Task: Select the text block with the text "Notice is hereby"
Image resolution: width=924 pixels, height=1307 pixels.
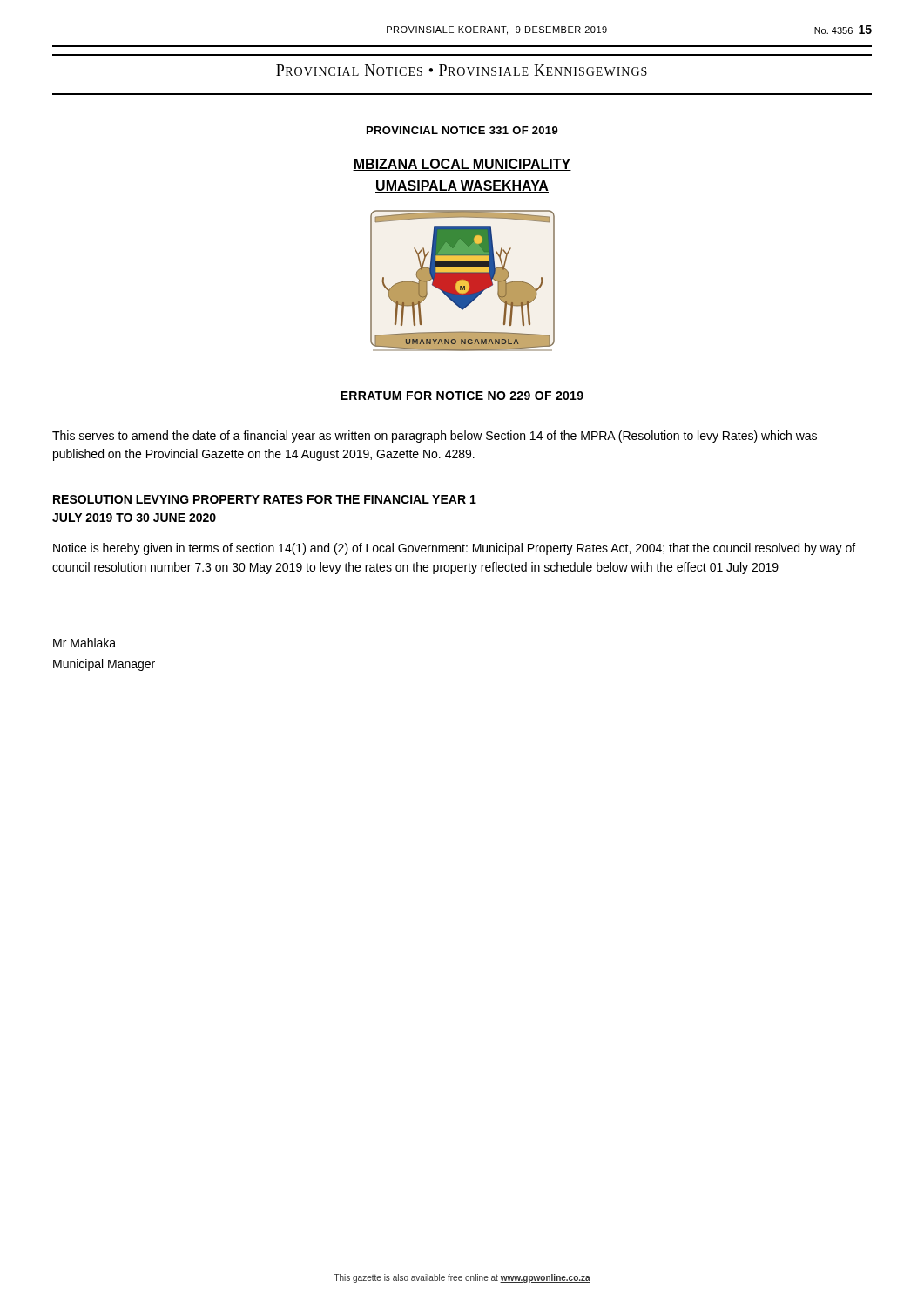Action: pyautogui.click(x=454, y=558)
